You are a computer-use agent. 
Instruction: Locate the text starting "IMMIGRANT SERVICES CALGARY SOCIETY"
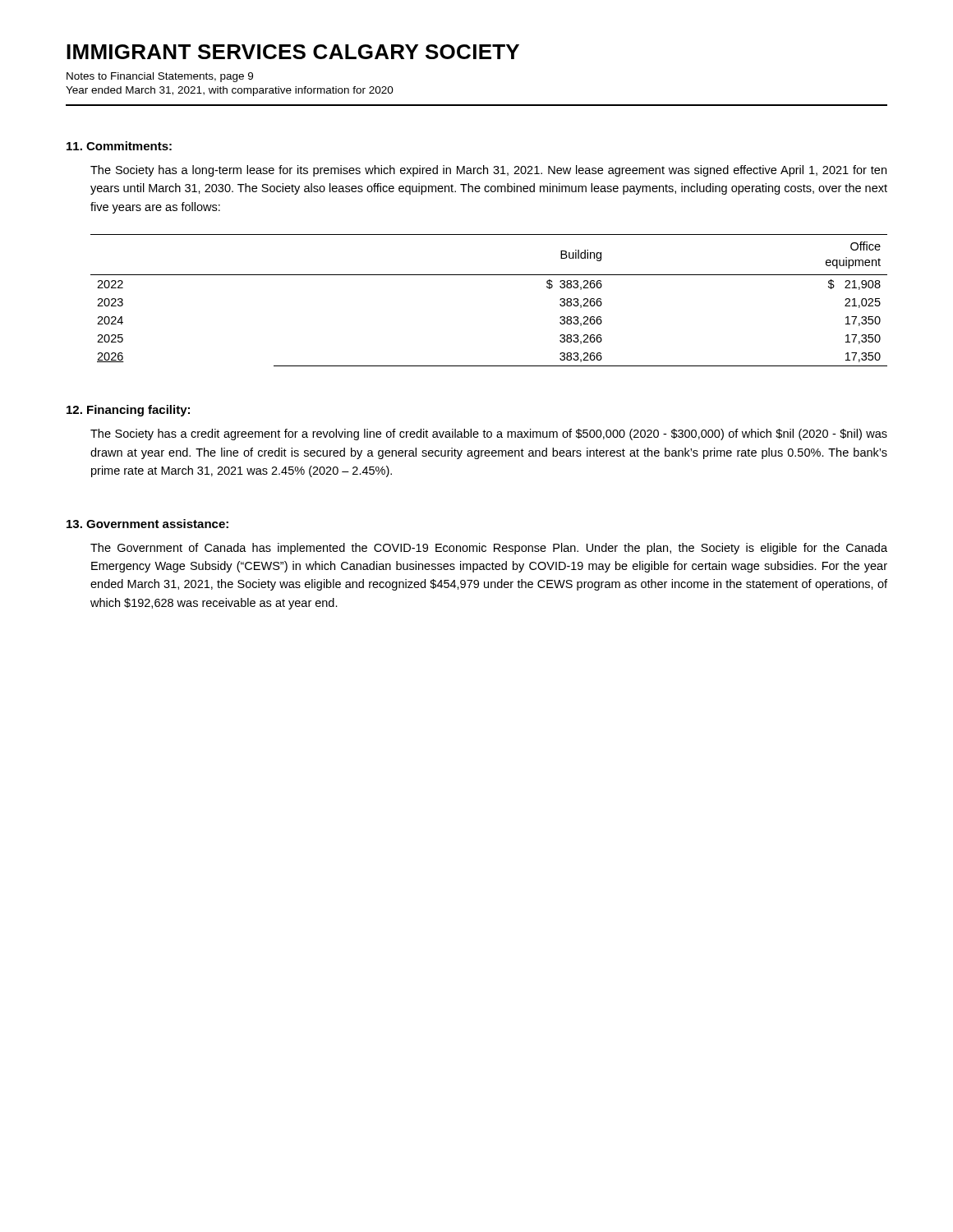pyautogui.click(x=476, y=52)
